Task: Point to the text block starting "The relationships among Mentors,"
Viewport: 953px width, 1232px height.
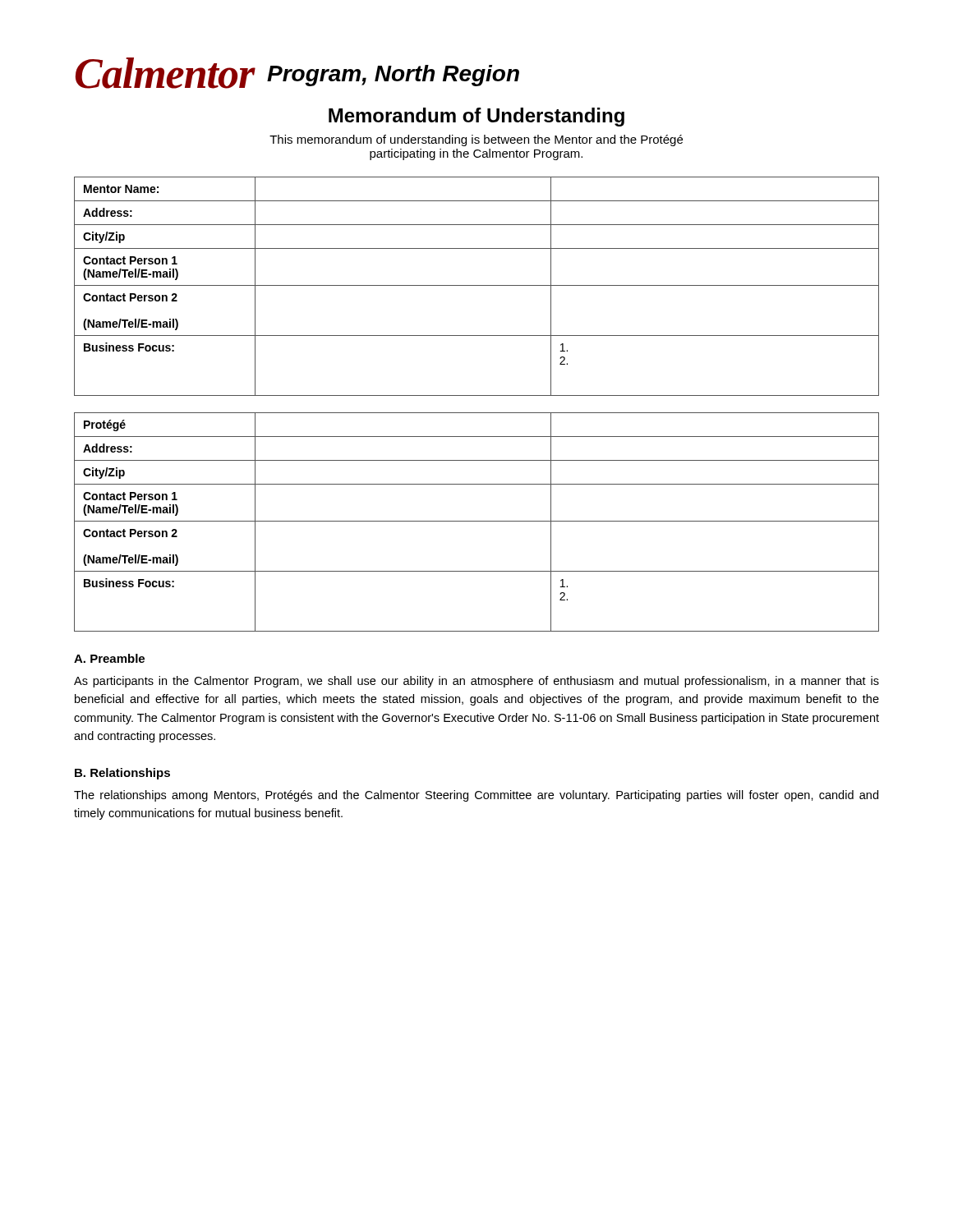Action: click(x=476, y=804)
